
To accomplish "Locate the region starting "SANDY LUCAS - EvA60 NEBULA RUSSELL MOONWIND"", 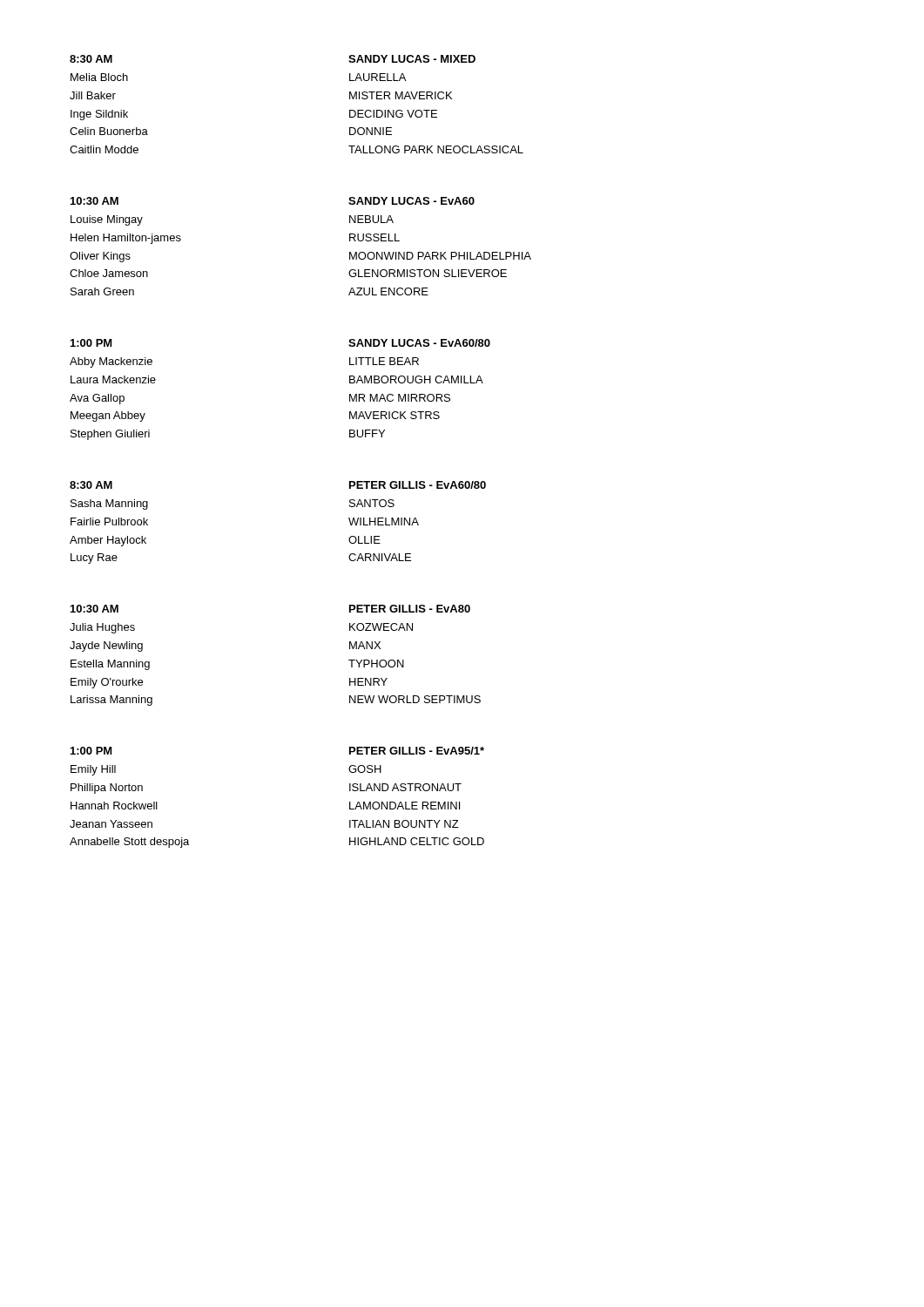I will 411,201.
